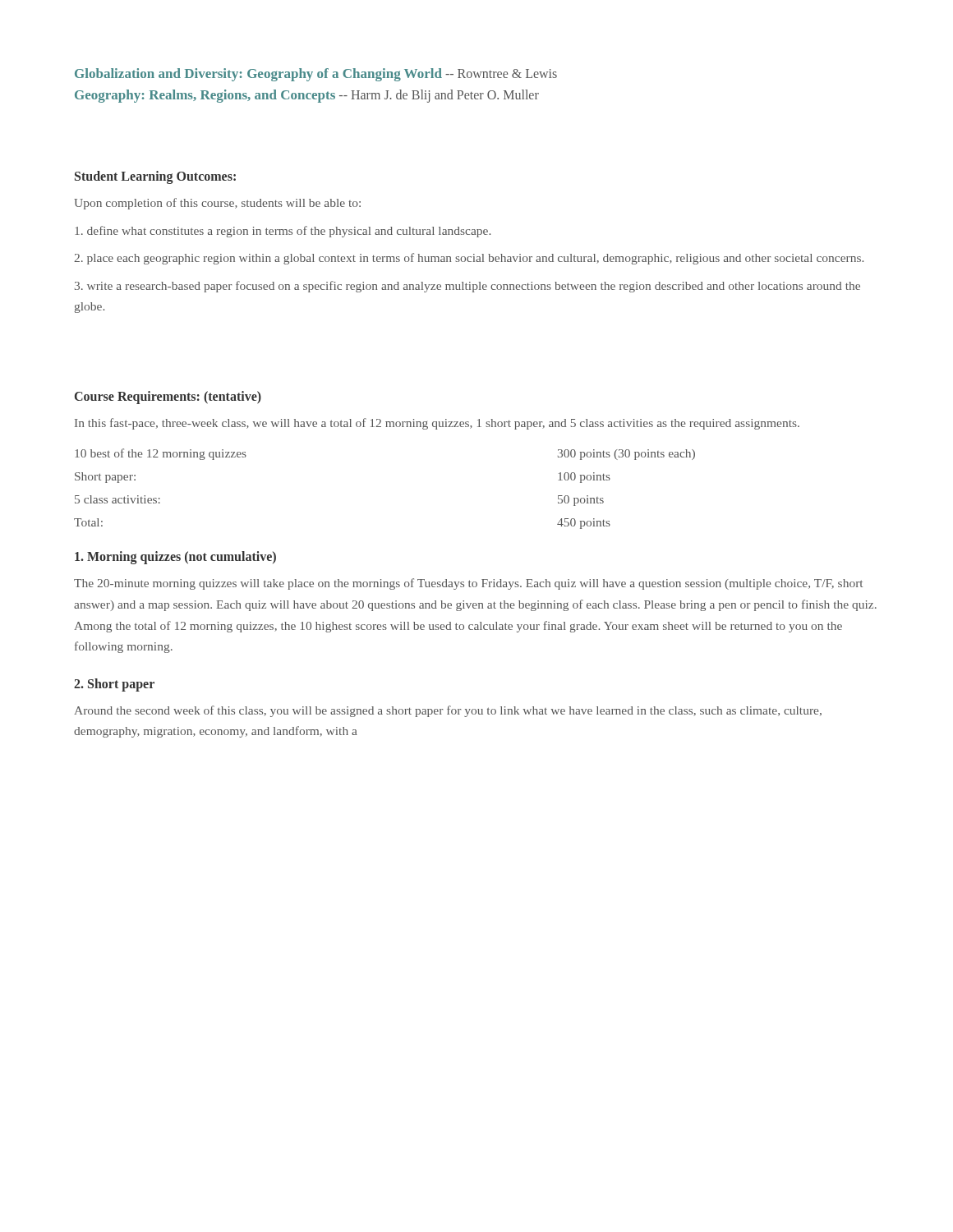This screenshot has height=1232, width=953.
Task: Click where it says "Course Requirements: (tentative)"
Action: click(168, 396)
